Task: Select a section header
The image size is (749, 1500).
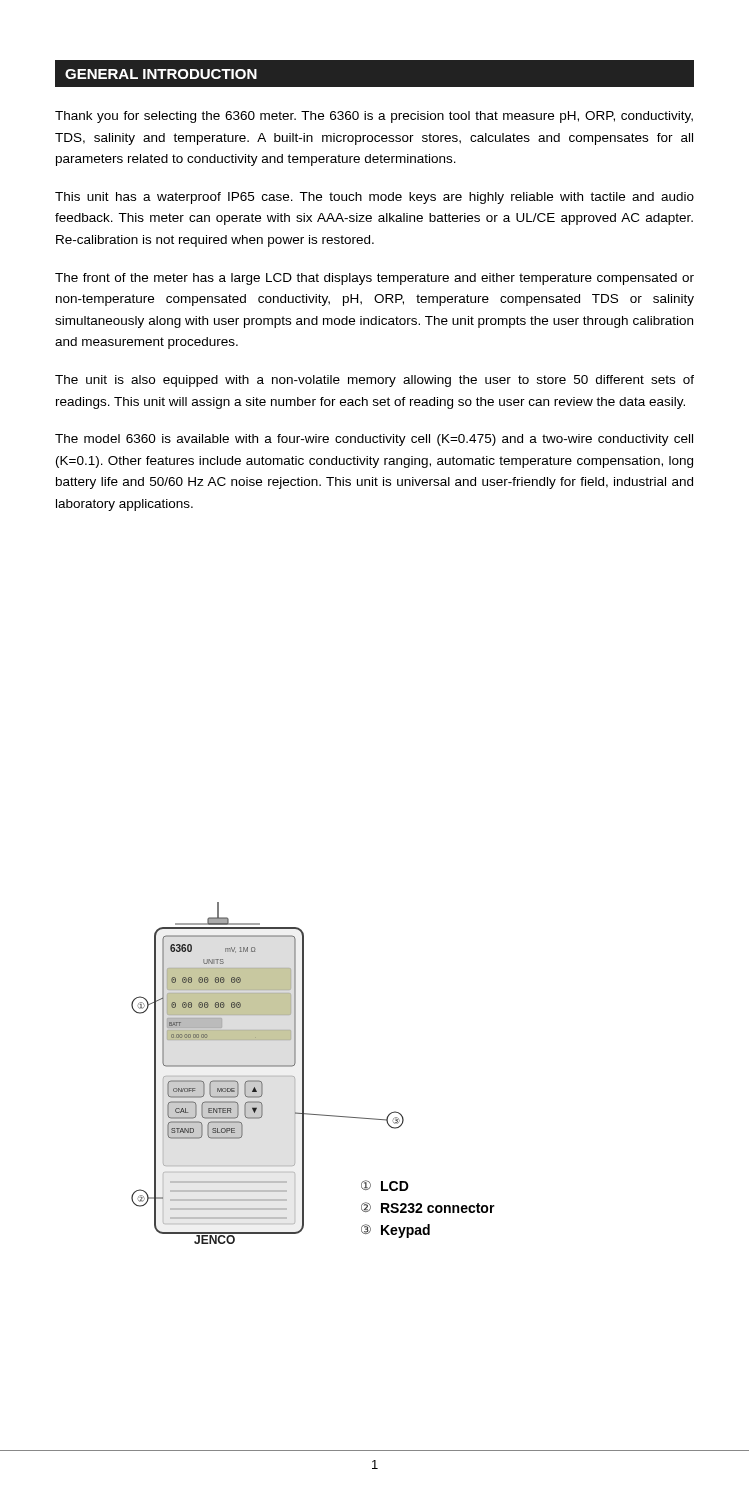Action: 161,74
